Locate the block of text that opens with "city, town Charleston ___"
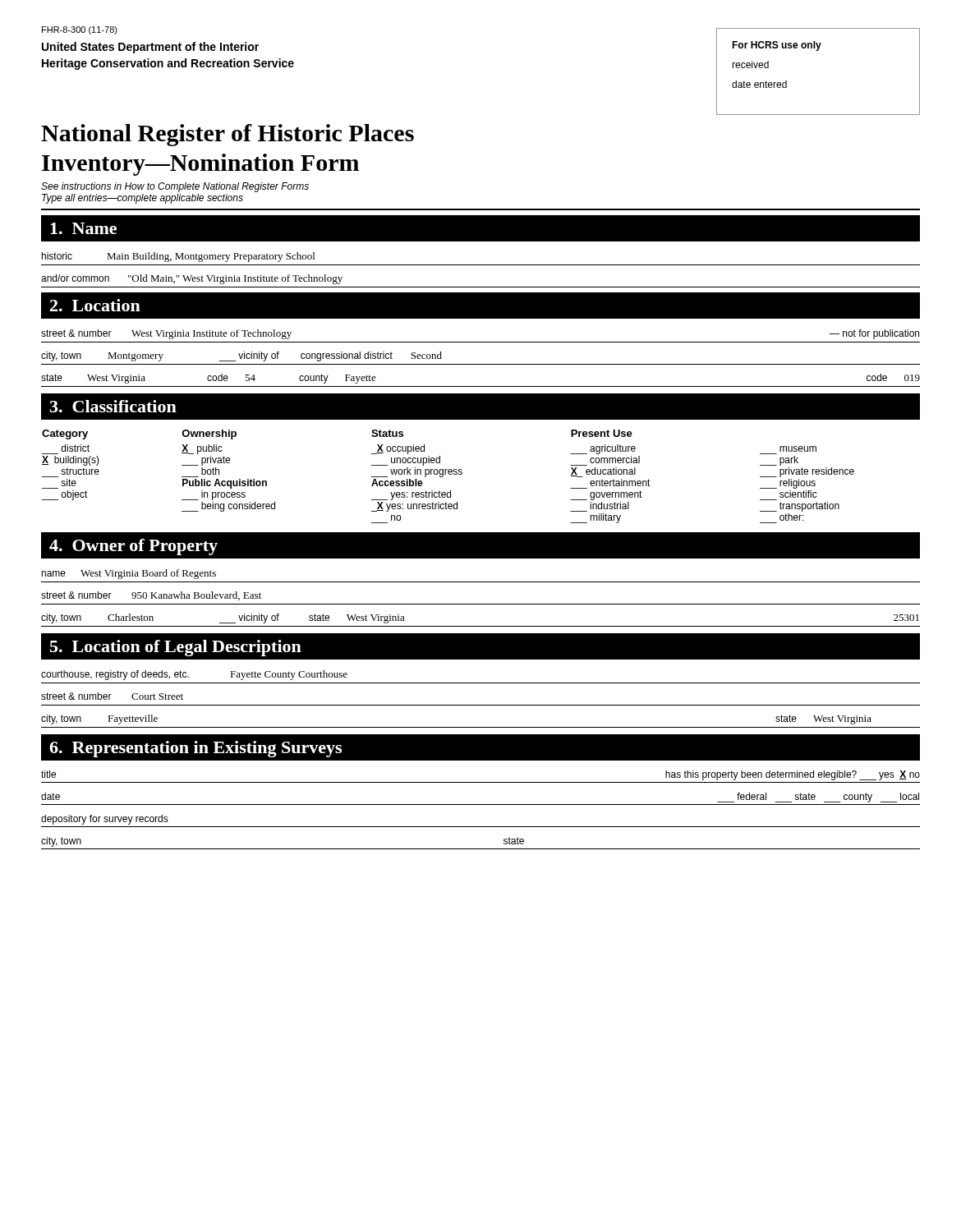 [x=480, y=618]
